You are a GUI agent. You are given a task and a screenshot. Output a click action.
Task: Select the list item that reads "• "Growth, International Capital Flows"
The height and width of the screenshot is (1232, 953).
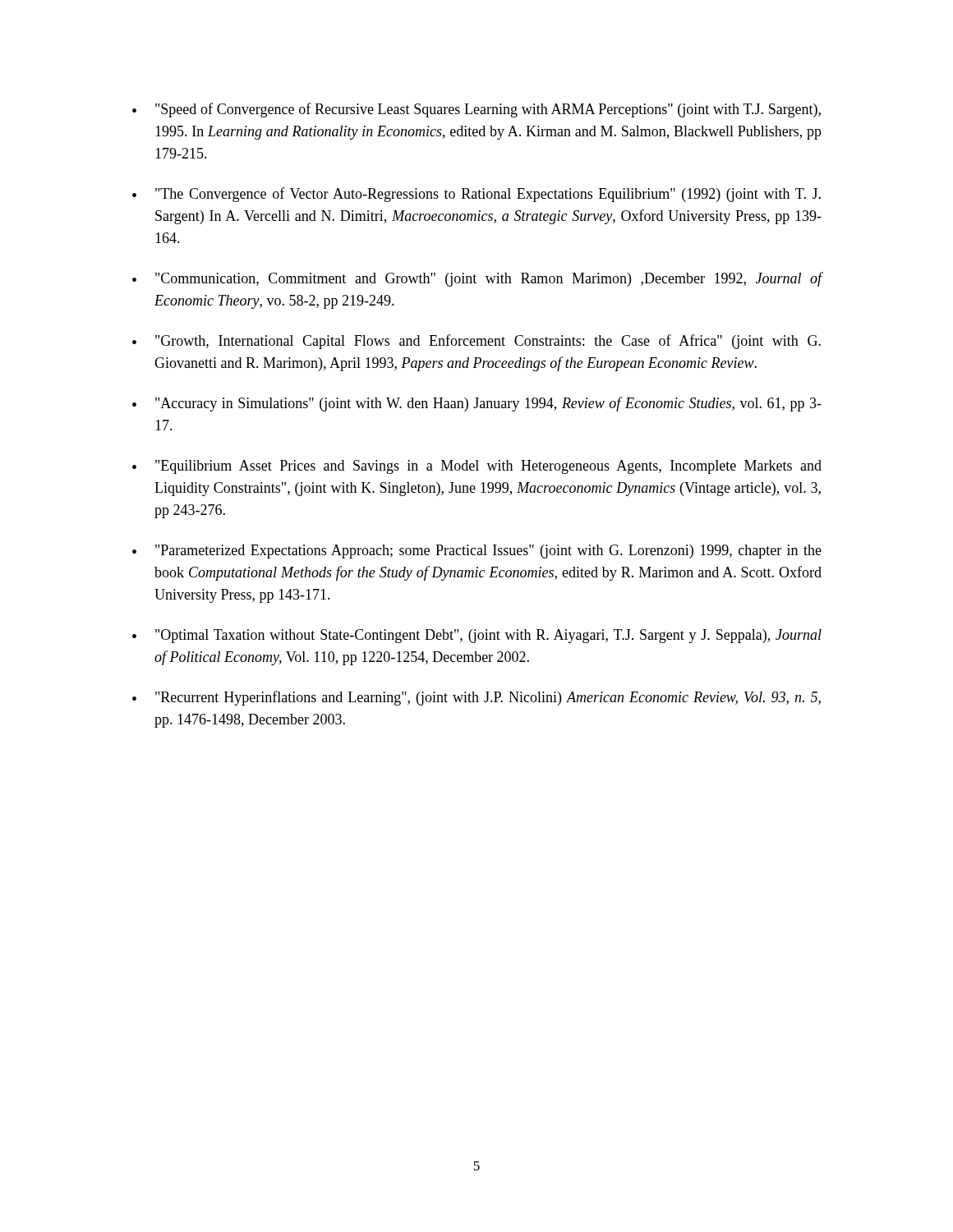tap(476, 352)
